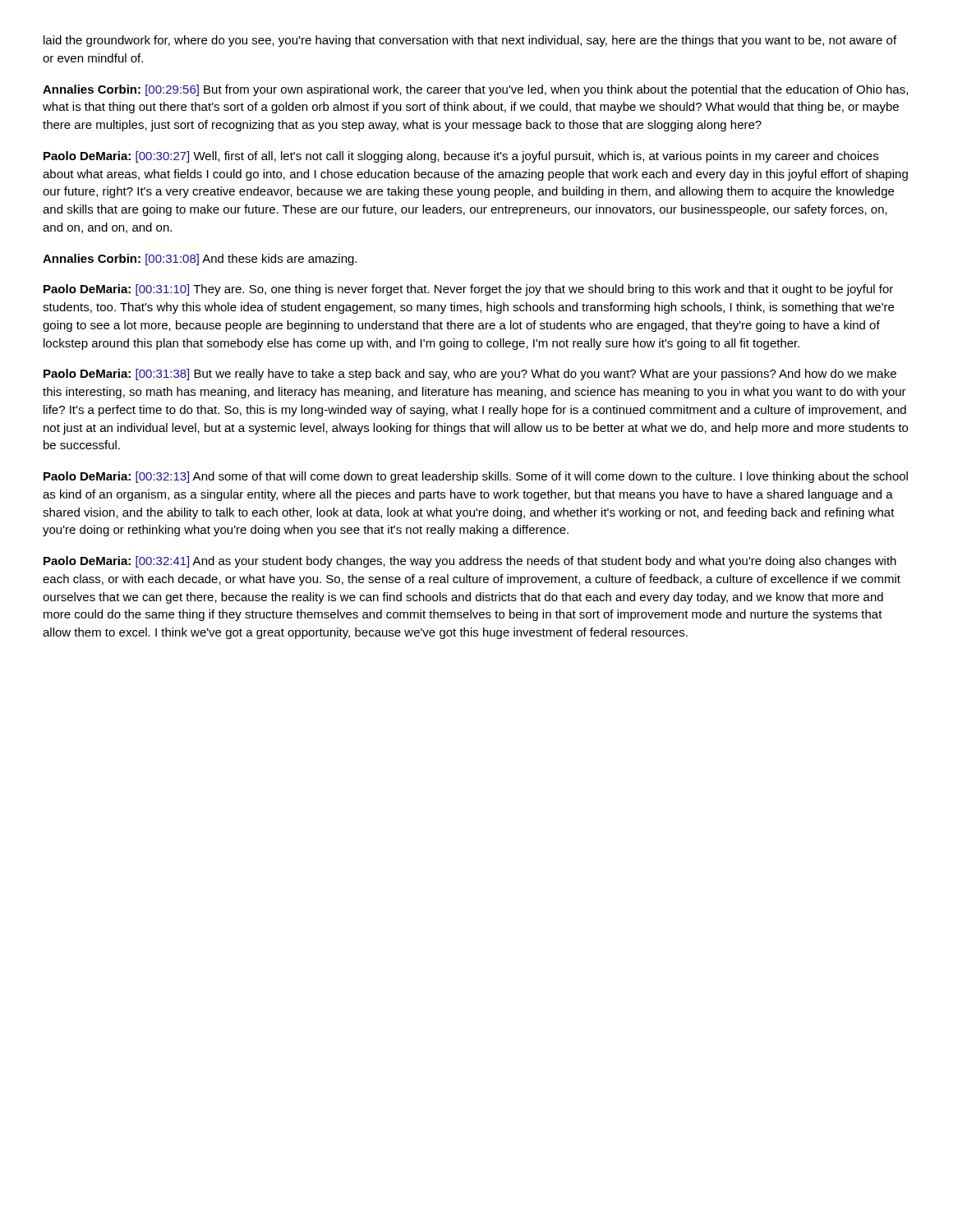953x1232 pixels.
Task: Locate the text block that says "Paolo DeMaria: [00:31:10] They"
Action: [x=469, y=316]
